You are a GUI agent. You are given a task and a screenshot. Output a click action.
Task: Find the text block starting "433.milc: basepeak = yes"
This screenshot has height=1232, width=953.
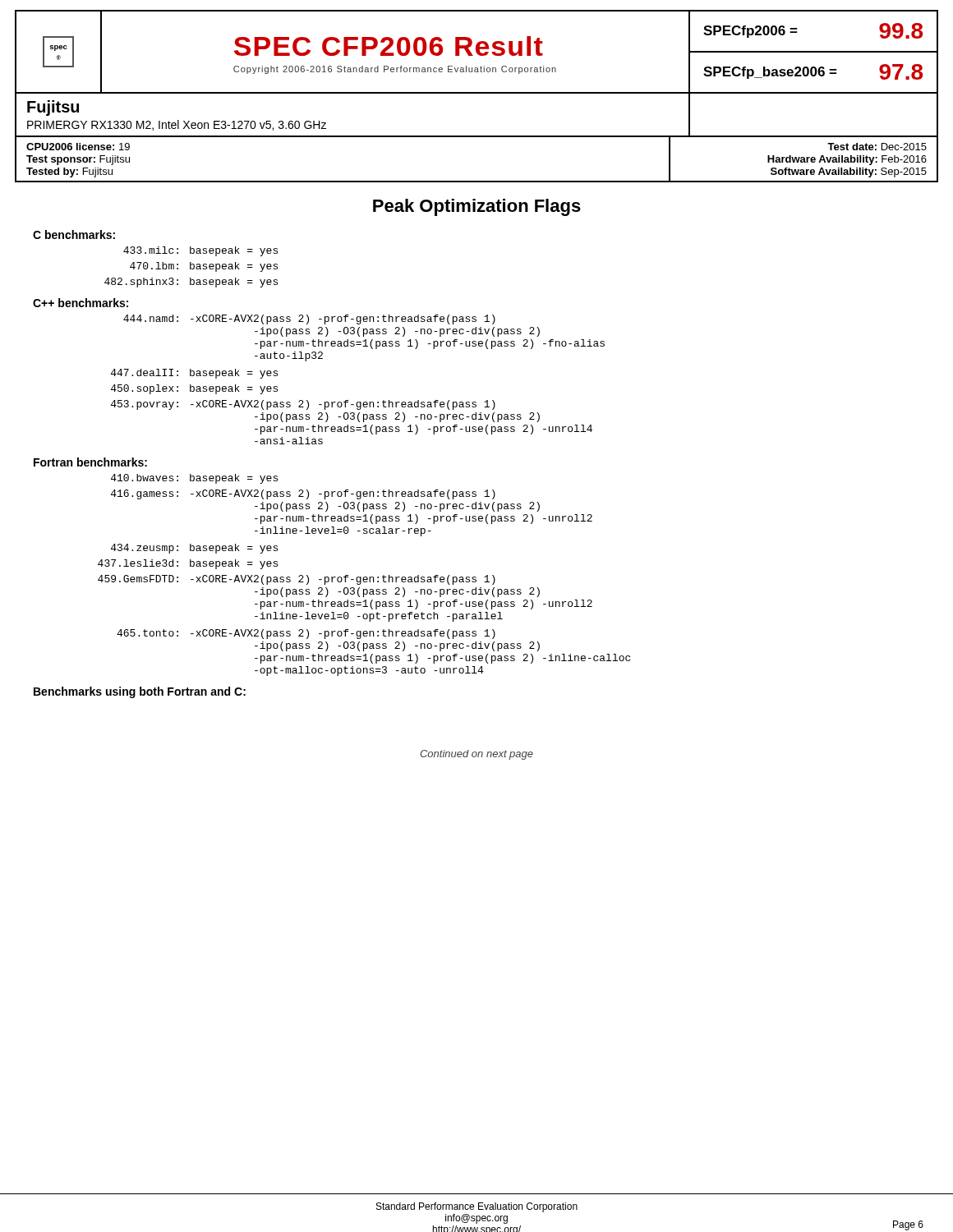(172, 251)
